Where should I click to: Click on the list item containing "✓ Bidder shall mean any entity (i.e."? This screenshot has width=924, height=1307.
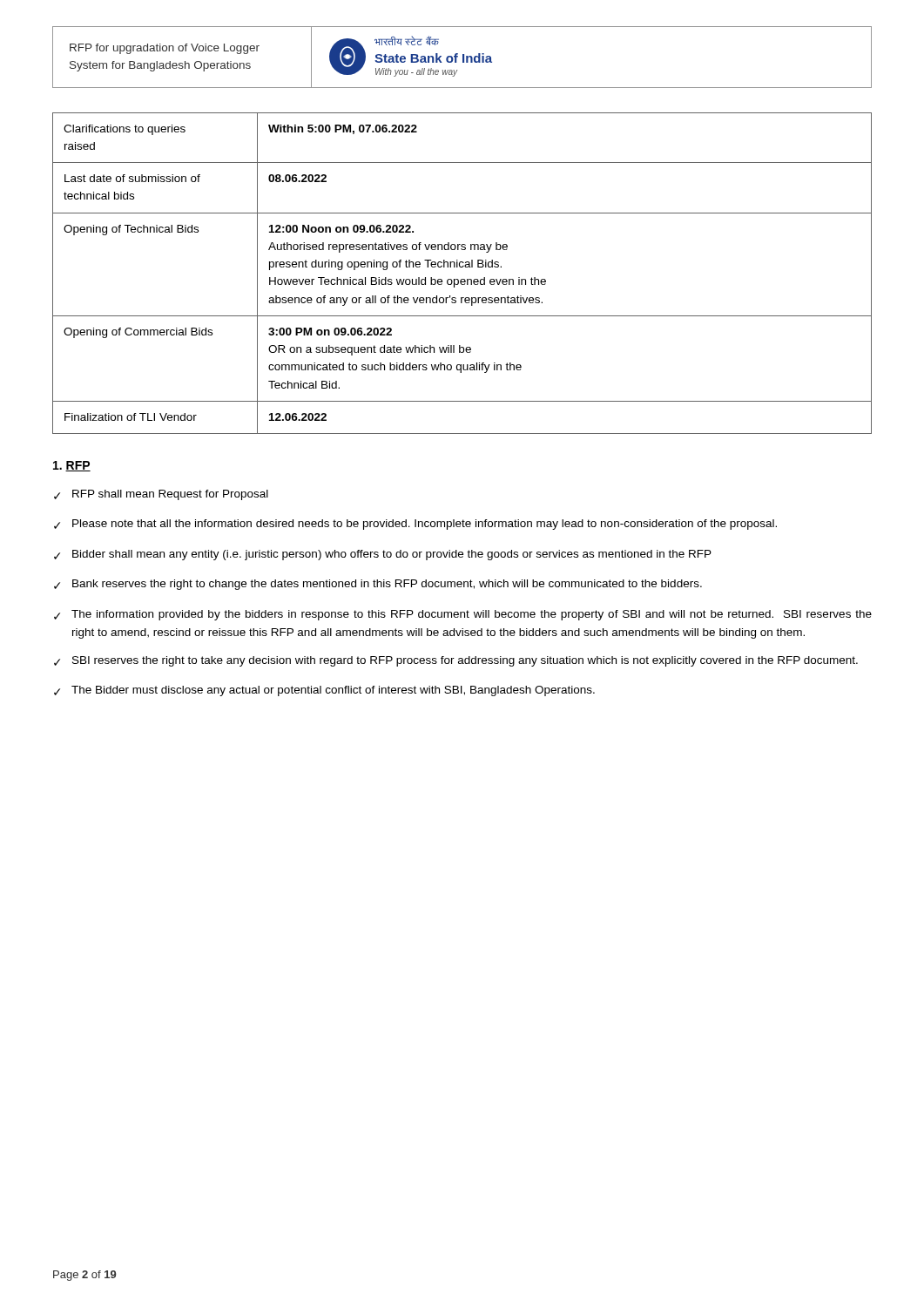462,555
